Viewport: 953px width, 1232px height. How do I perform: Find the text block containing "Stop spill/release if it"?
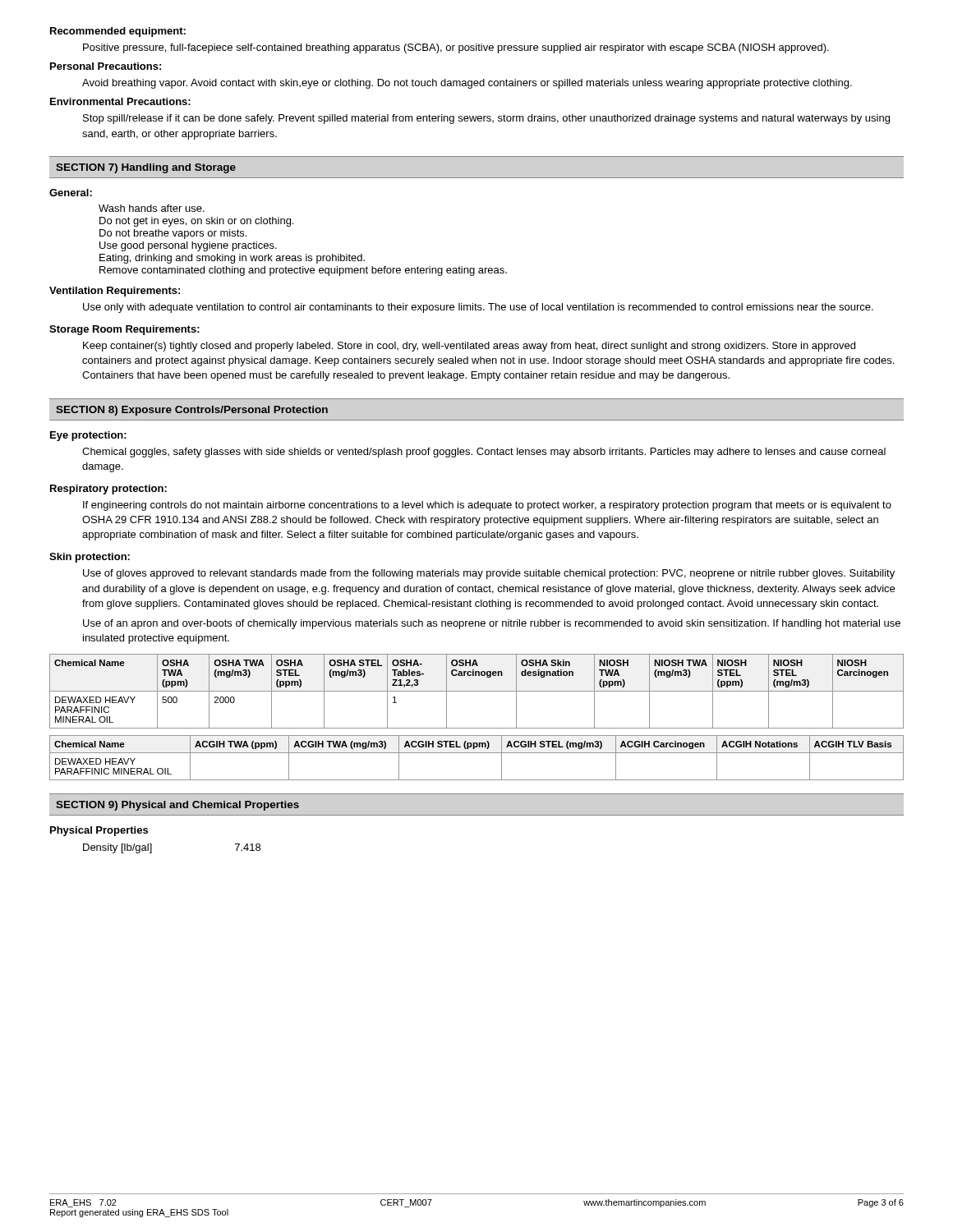tap(486, 126)
